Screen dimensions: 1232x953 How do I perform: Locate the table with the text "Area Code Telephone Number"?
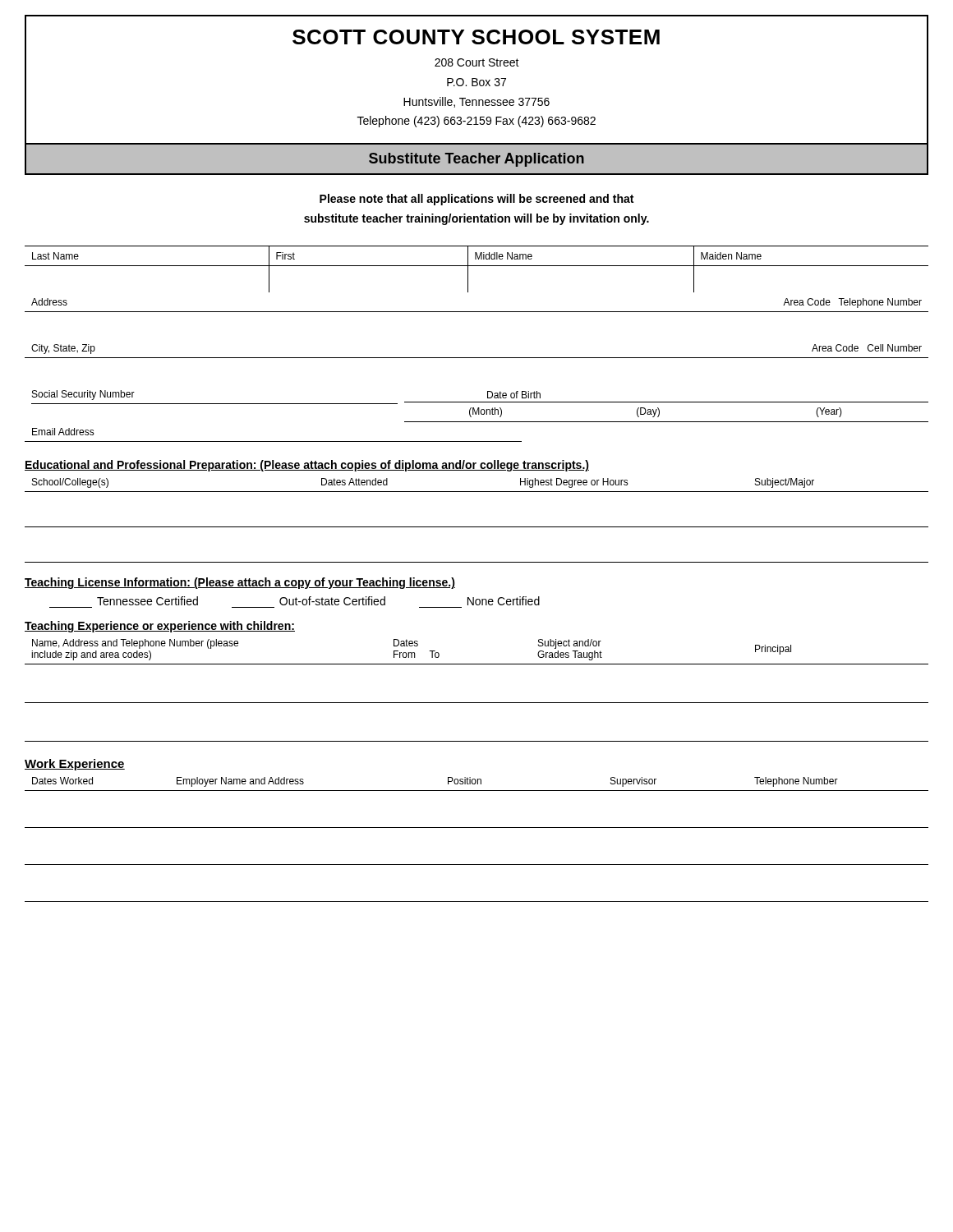[476, 315]
